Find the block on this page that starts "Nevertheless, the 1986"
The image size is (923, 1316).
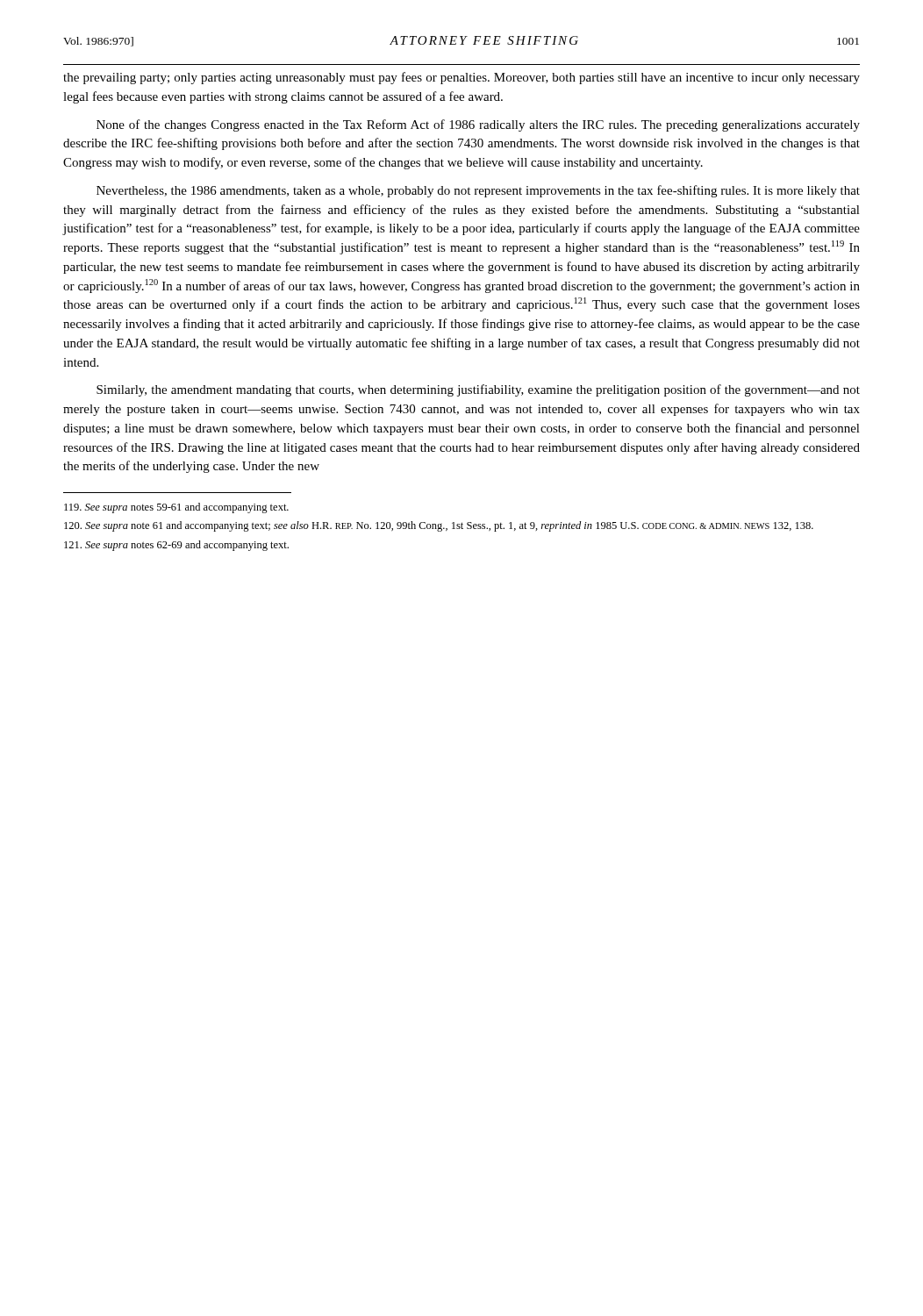tap(462, 277)
